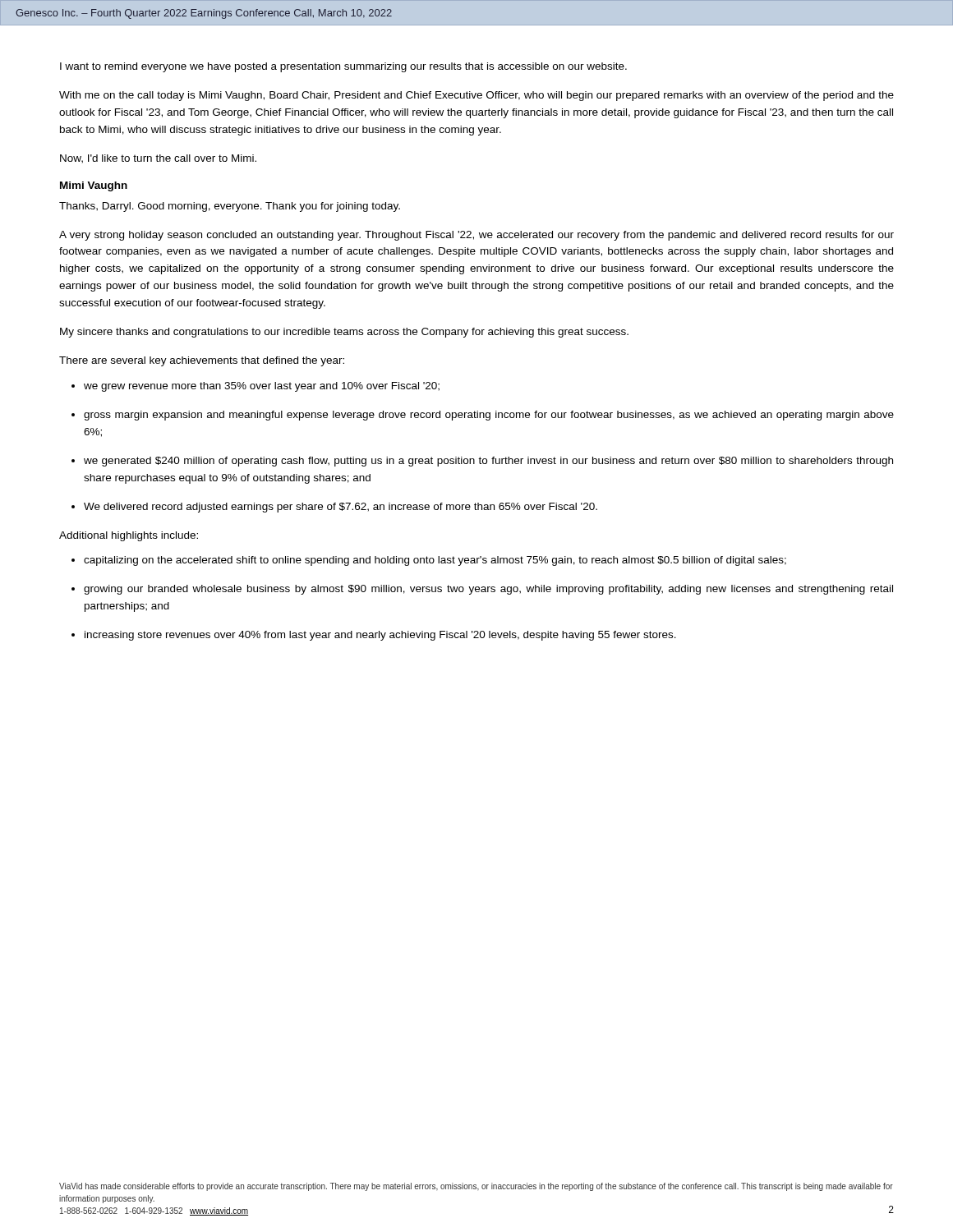Point to the region starting "A very strong holiday season concluded"
Viewport: 953px width, 1232px height.
coord(476,268)
